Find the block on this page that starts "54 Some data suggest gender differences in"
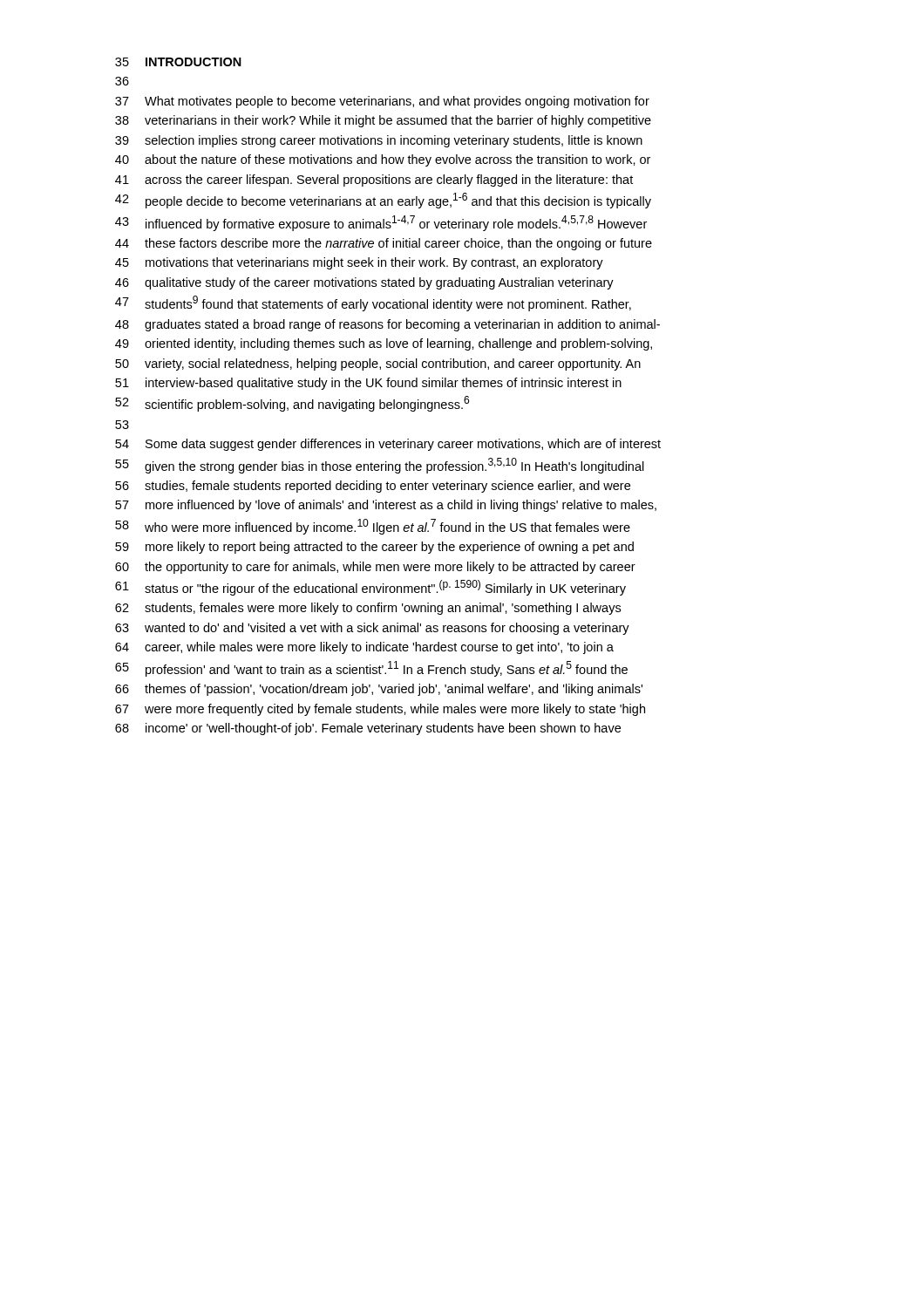Viewport: 924px width, 1308px height. [x=475, y=586]
